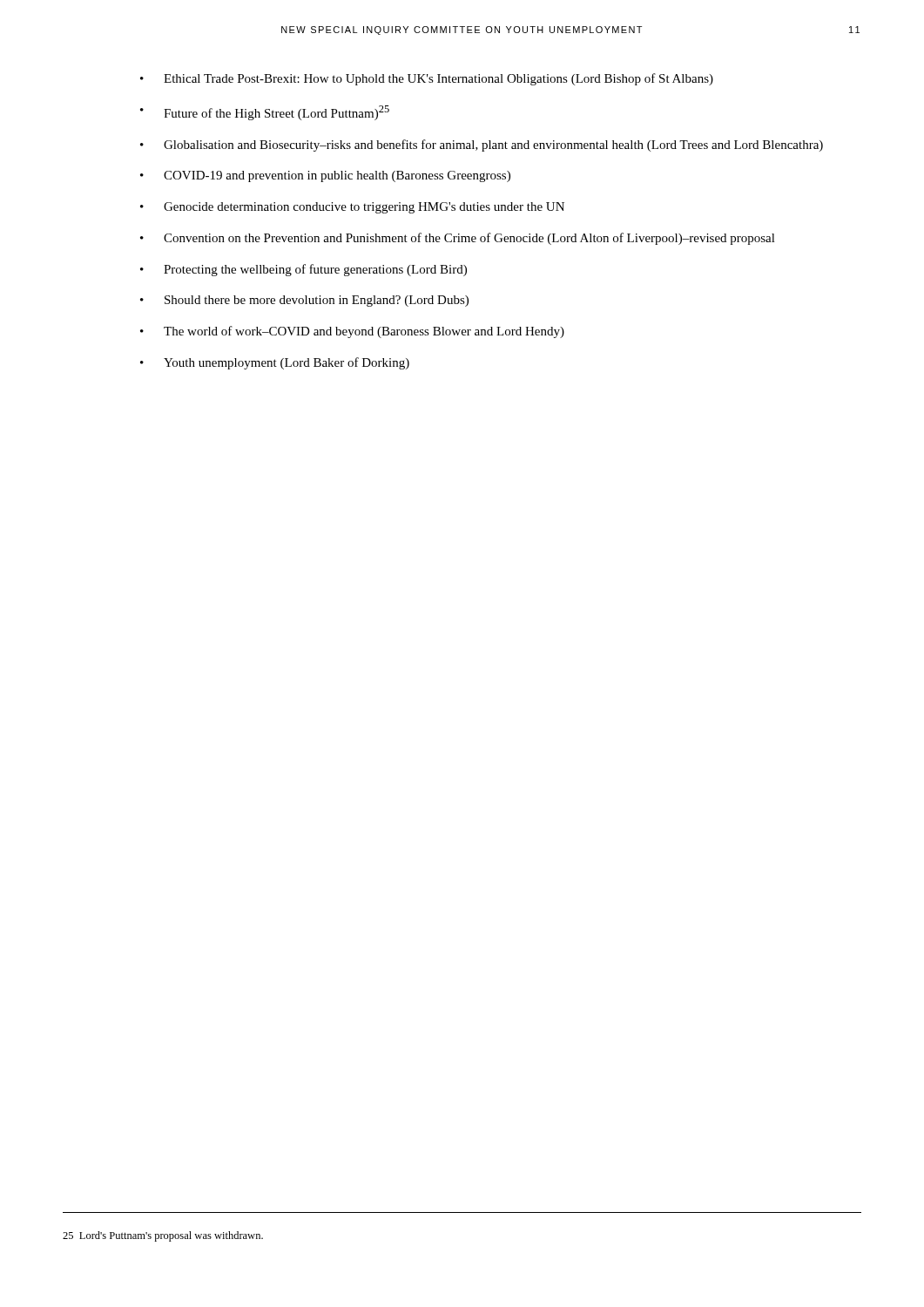
Task: Click the passage that begins "• Globalisation and Biosecurity–risks"
Action: (x=488, y=145)
